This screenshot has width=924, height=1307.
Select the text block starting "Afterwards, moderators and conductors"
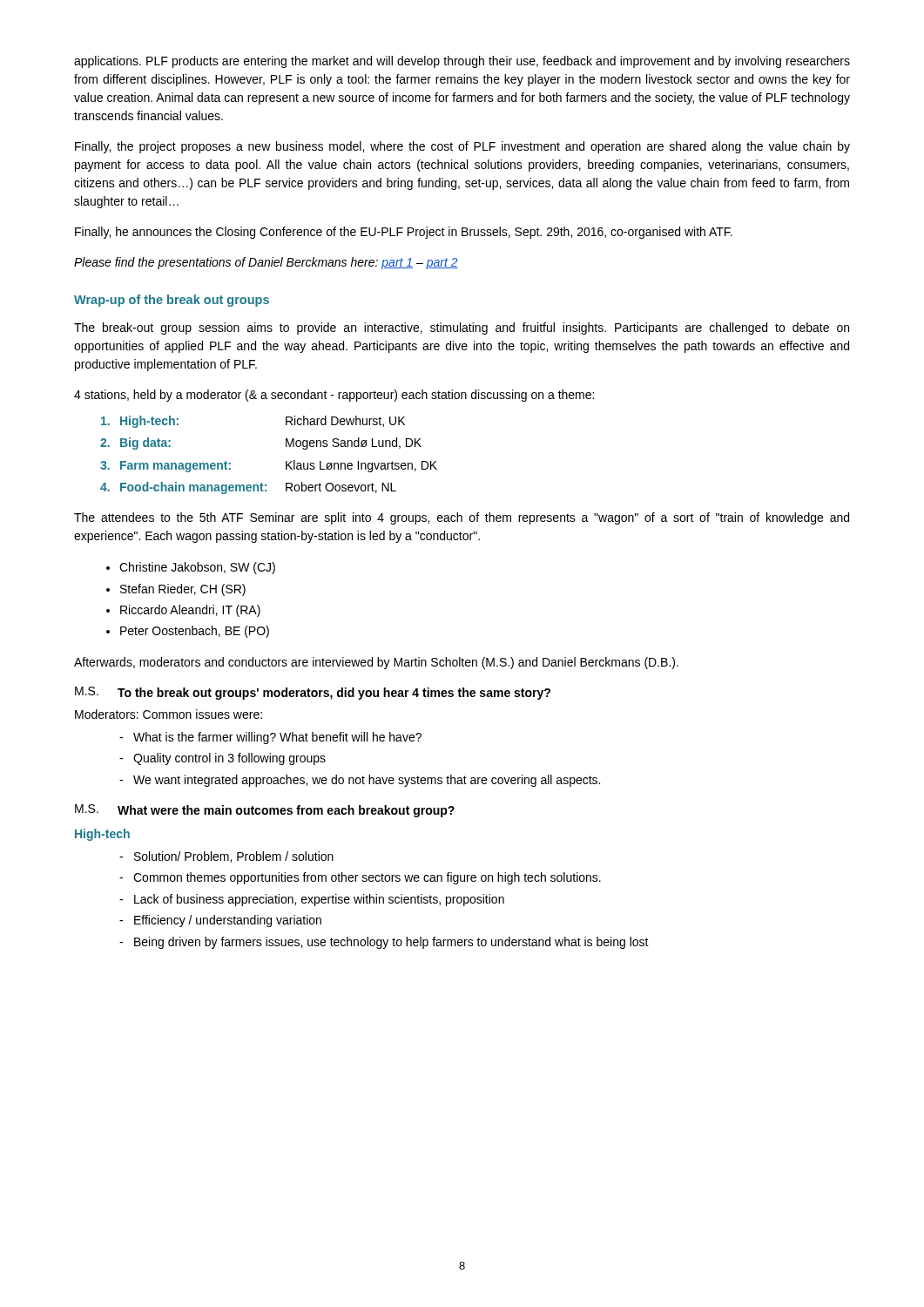point(462,663)
